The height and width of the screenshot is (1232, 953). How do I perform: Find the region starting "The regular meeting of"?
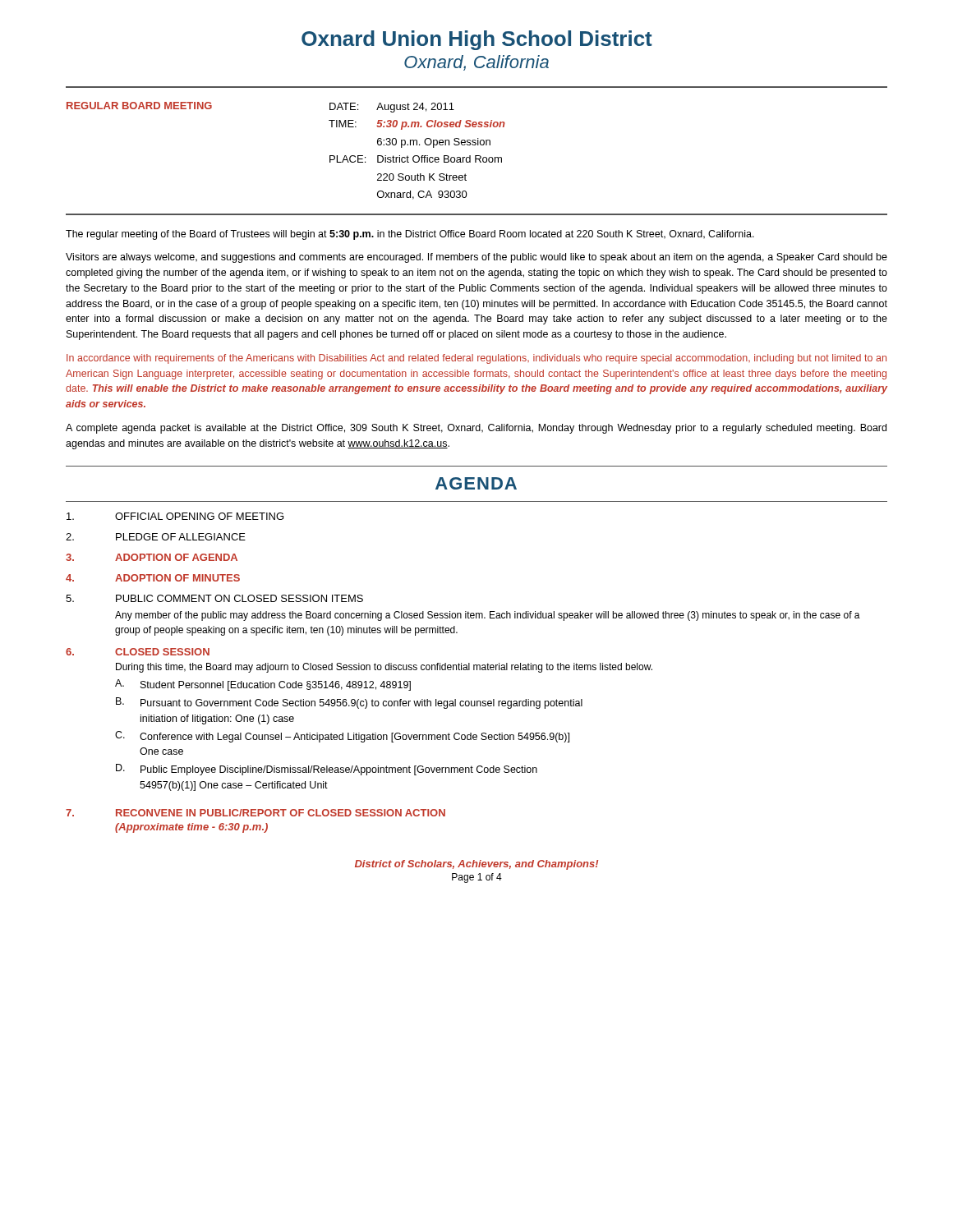410,234
